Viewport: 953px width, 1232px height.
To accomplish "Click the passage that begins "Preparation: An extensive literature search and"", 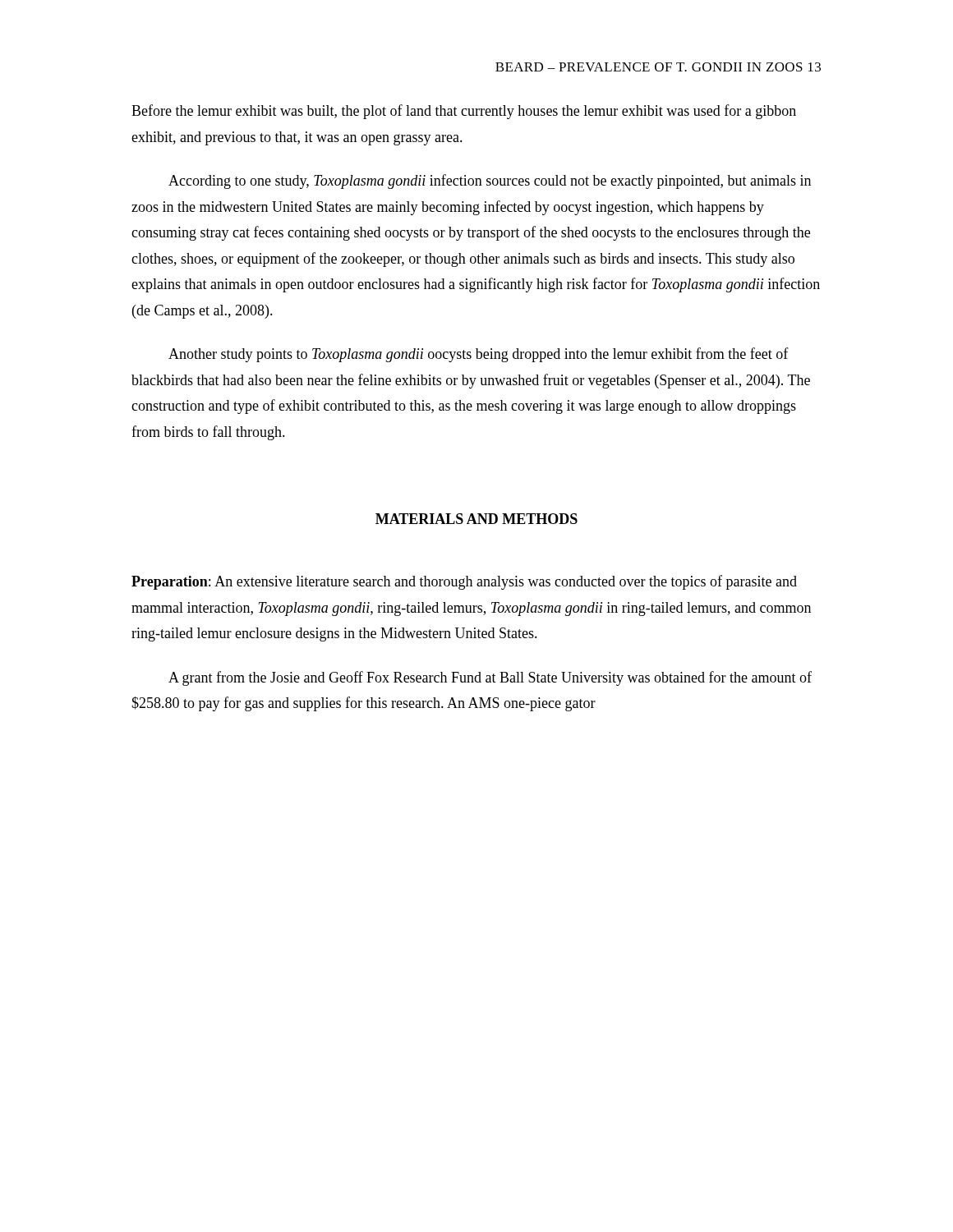I will pos(476,608).
